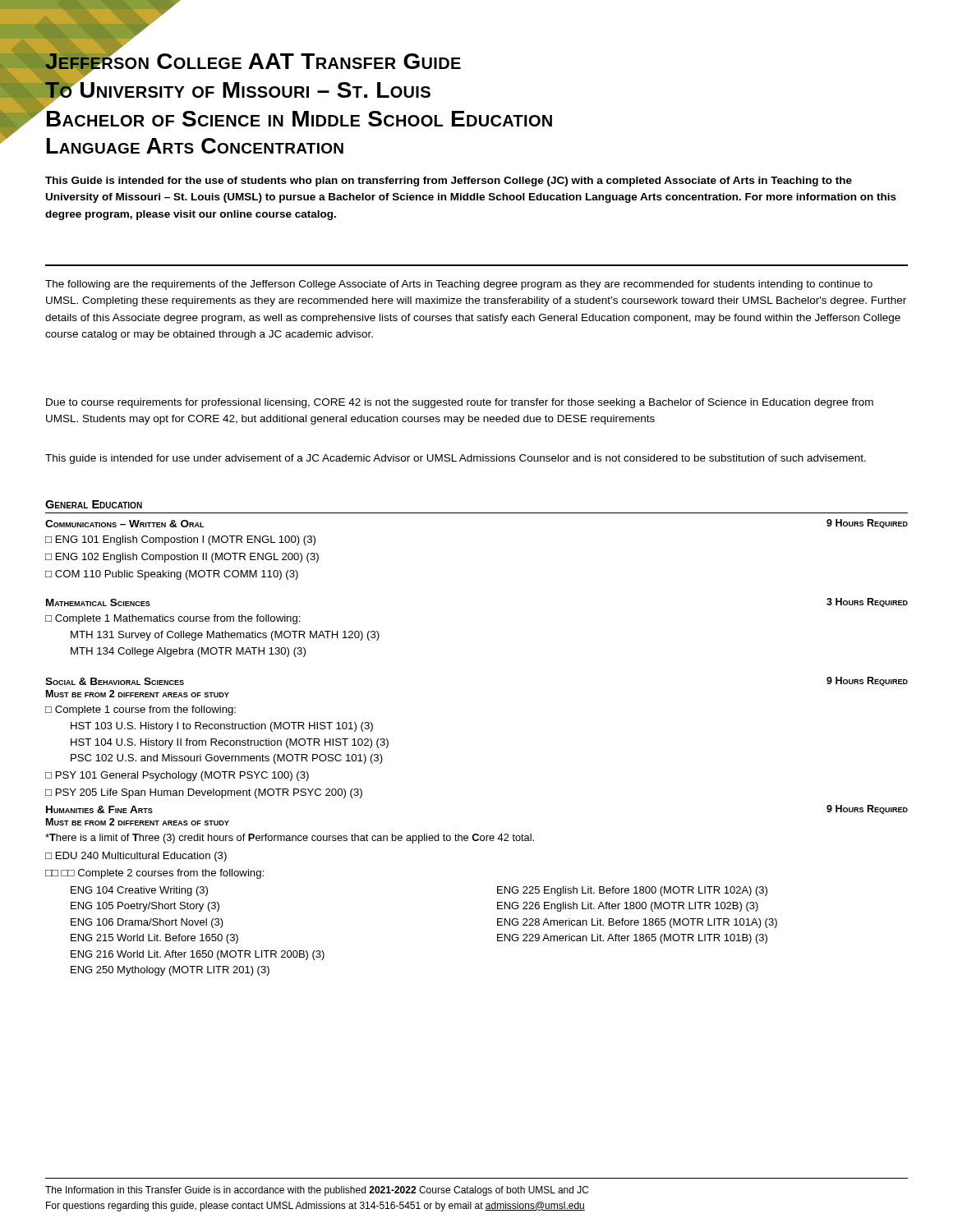Find the block on this page that starts "ENG 225 English"

tap(632, 890)
